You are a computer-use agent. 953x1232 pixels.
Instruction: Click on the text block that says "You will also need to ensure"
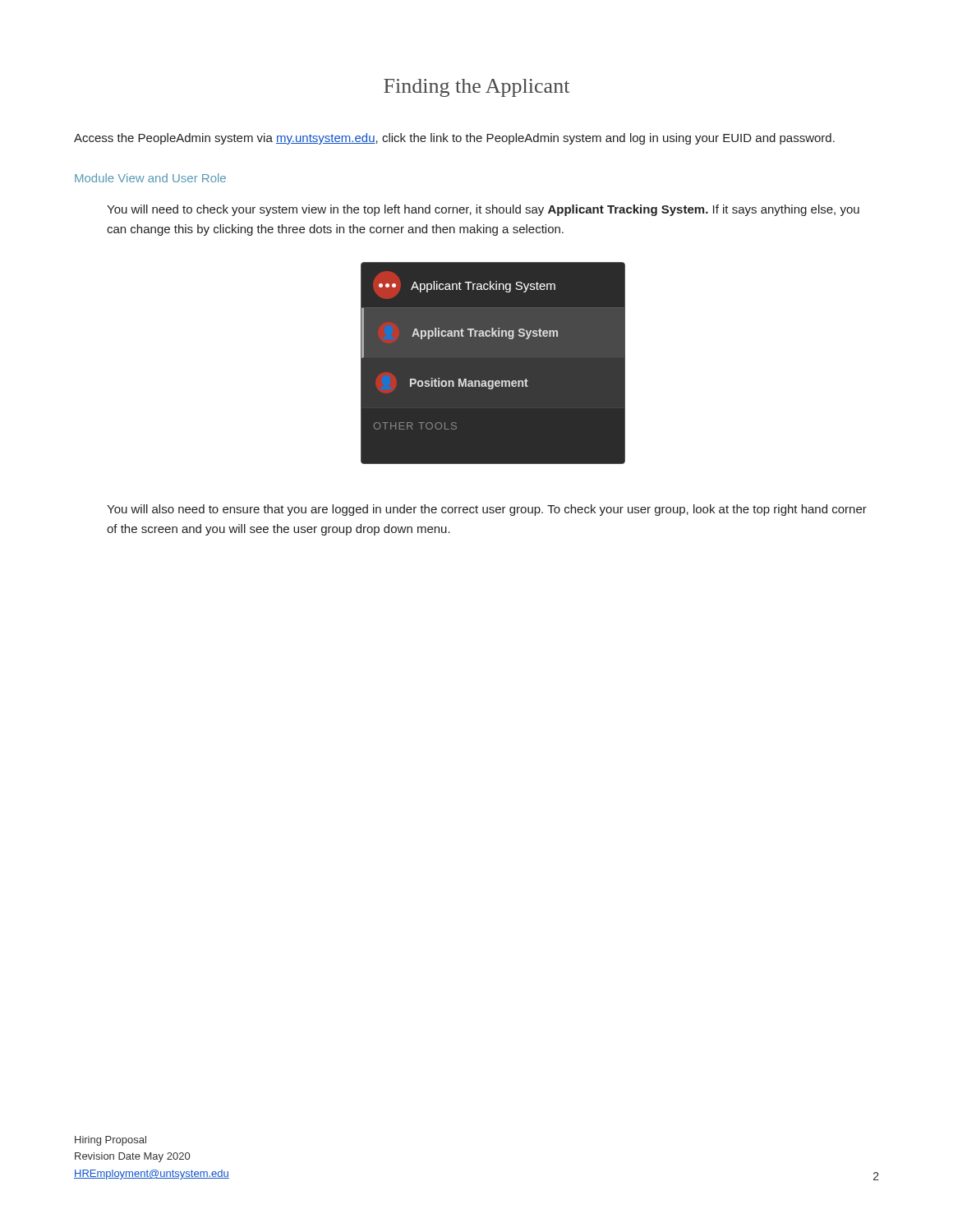[487, 519]
